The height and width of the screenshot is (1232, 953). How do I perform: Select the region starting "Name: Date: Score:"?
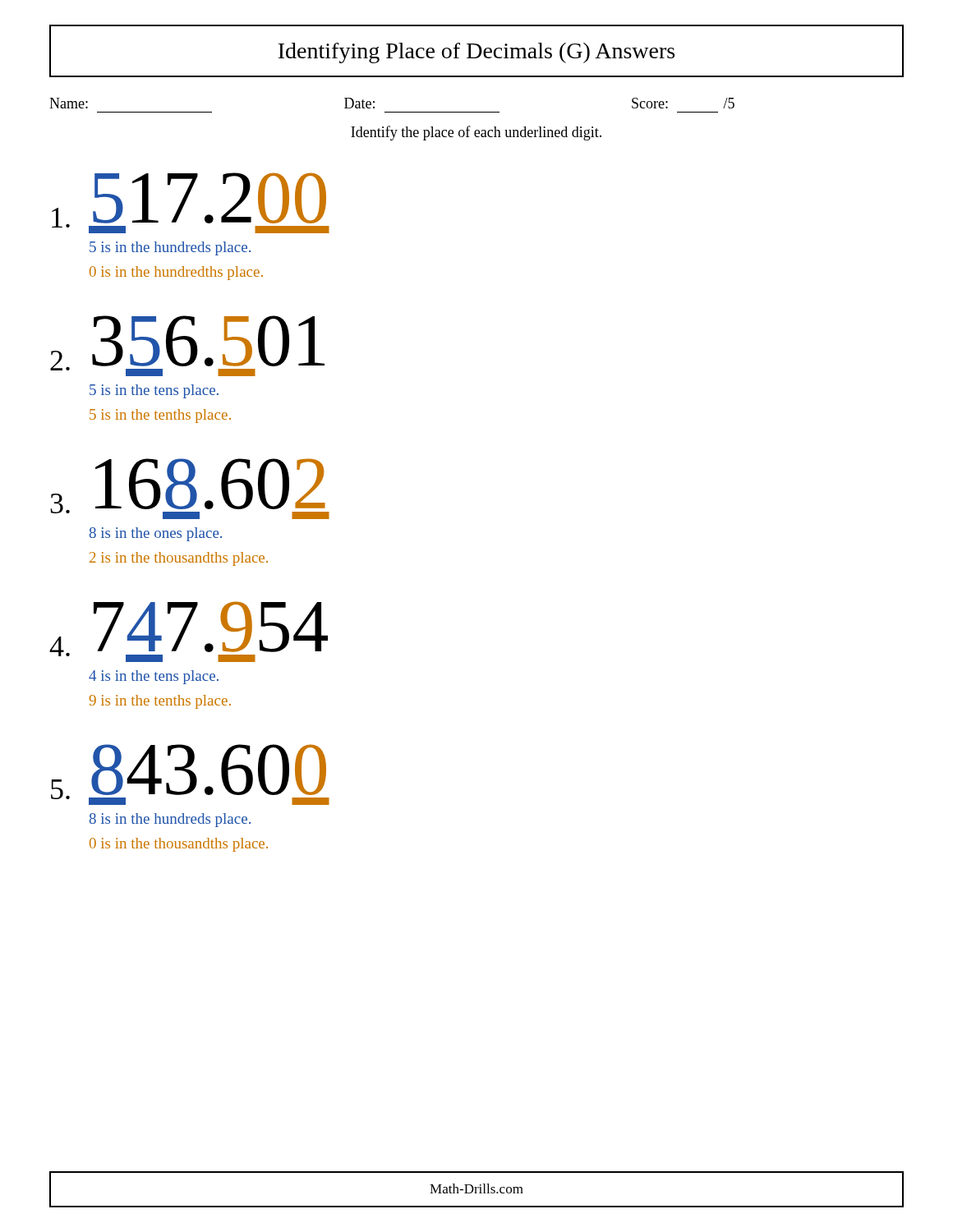392,104
